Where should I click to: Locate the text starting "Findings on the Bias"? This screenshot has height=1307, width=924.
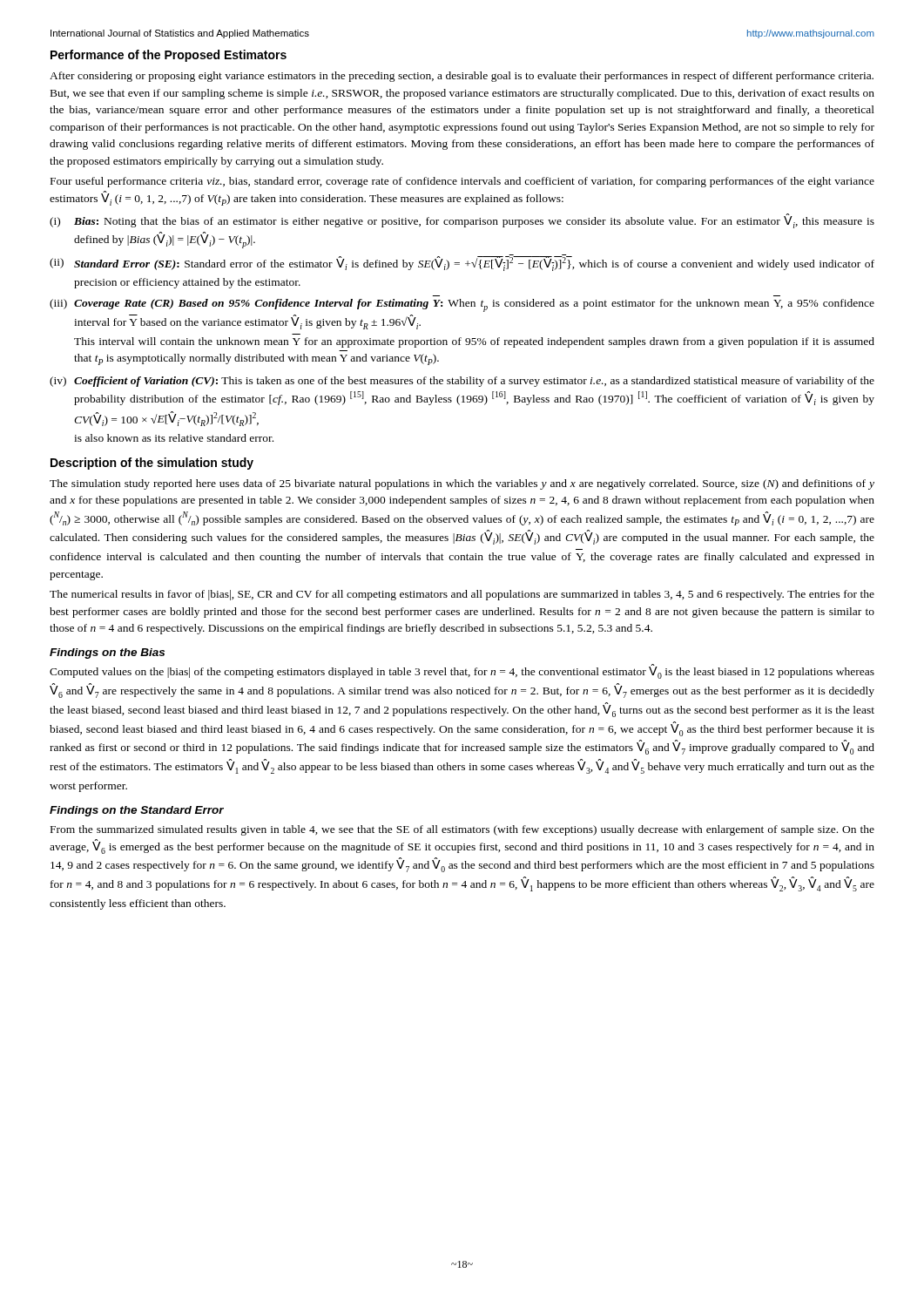(x=107, y=652)
